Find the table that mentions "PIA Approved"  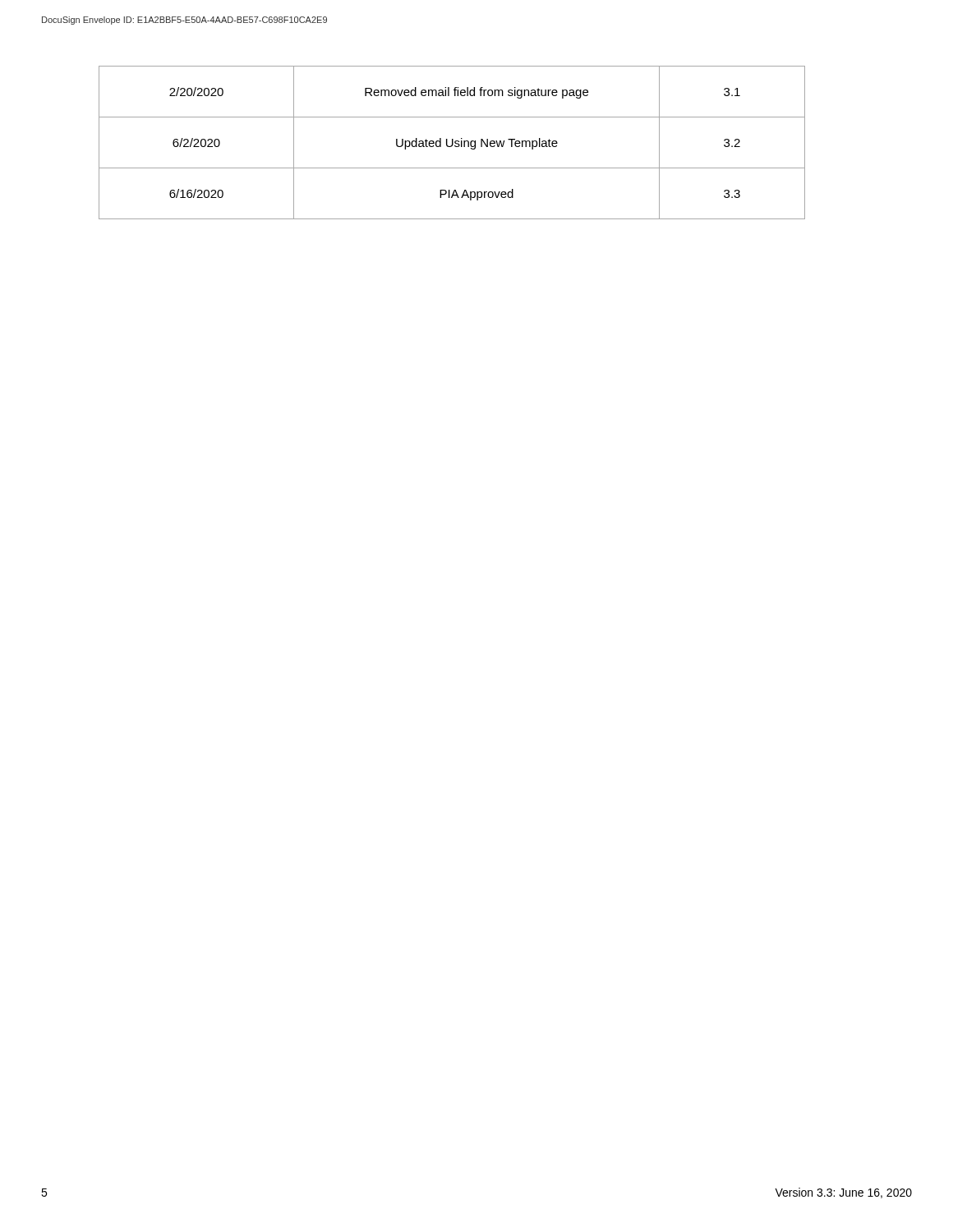coord(452,142)
